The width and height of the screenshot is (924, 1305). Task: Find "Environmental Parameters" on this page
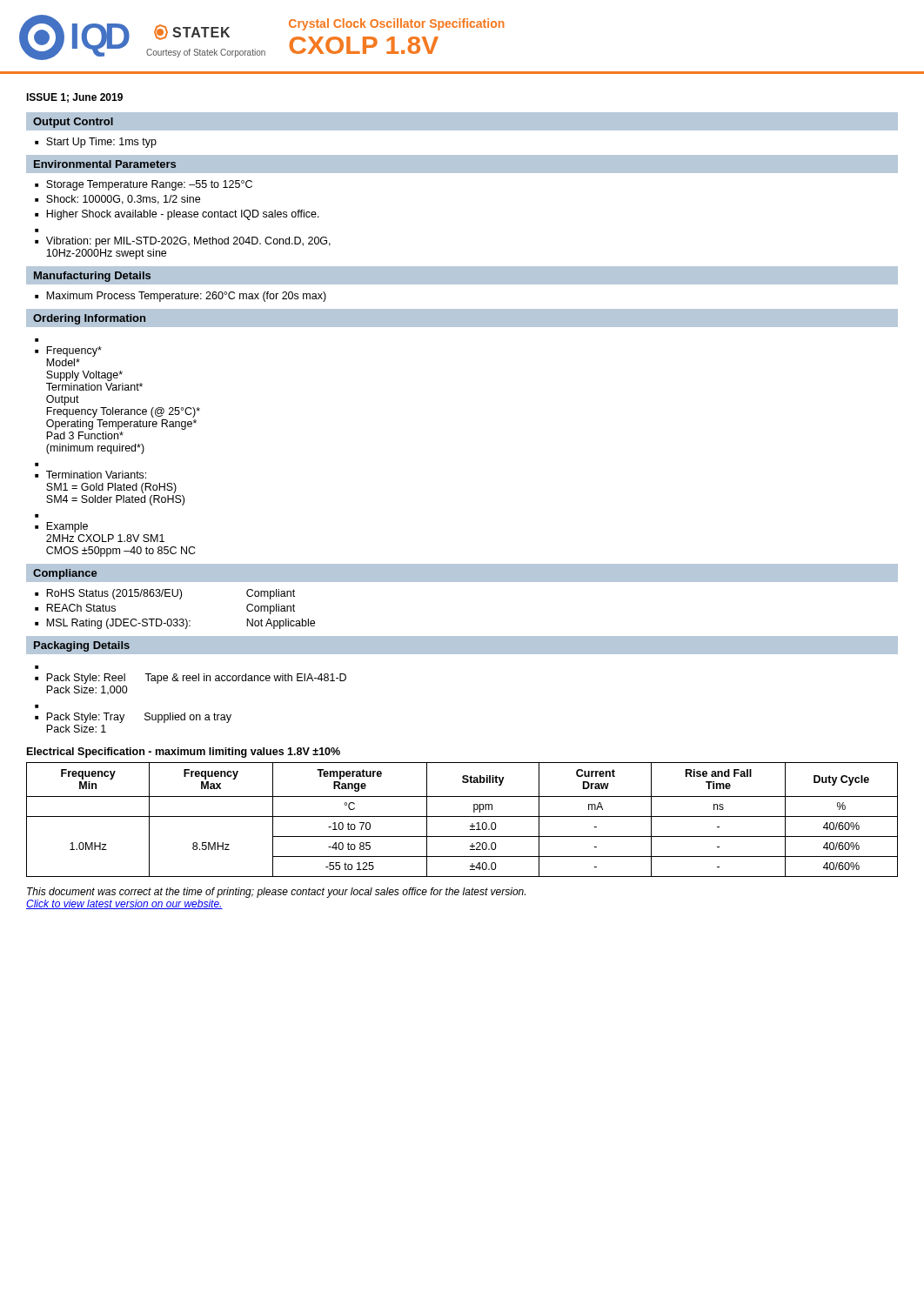(x=105, y=164)
